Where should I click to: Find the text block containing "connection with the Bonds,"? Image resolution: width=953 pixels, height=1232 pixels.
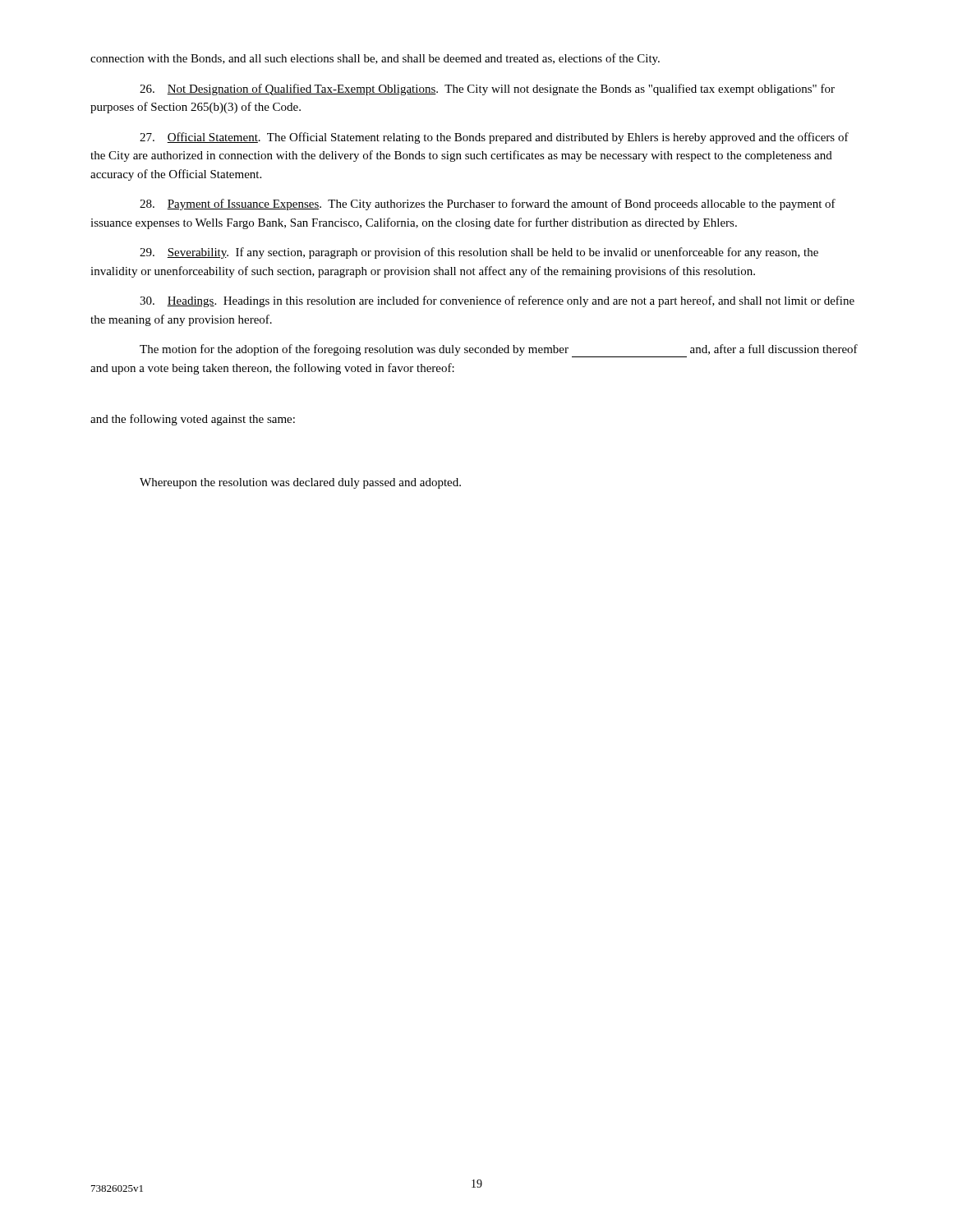coord(476,59)
